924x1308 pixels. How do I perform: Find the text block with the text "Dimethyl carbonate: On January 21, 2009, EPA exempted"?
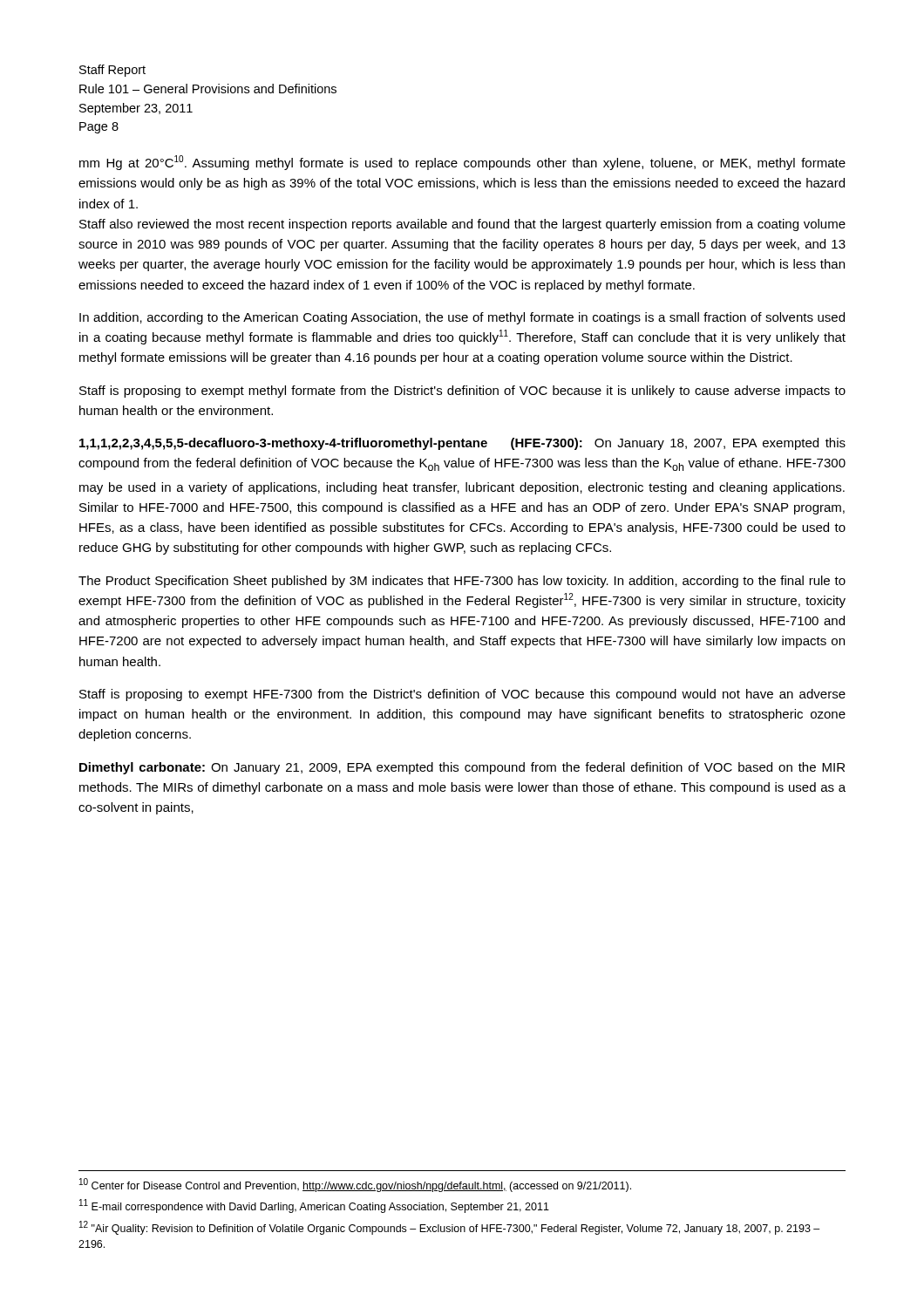pyautogui.click(x=462, y=787)
